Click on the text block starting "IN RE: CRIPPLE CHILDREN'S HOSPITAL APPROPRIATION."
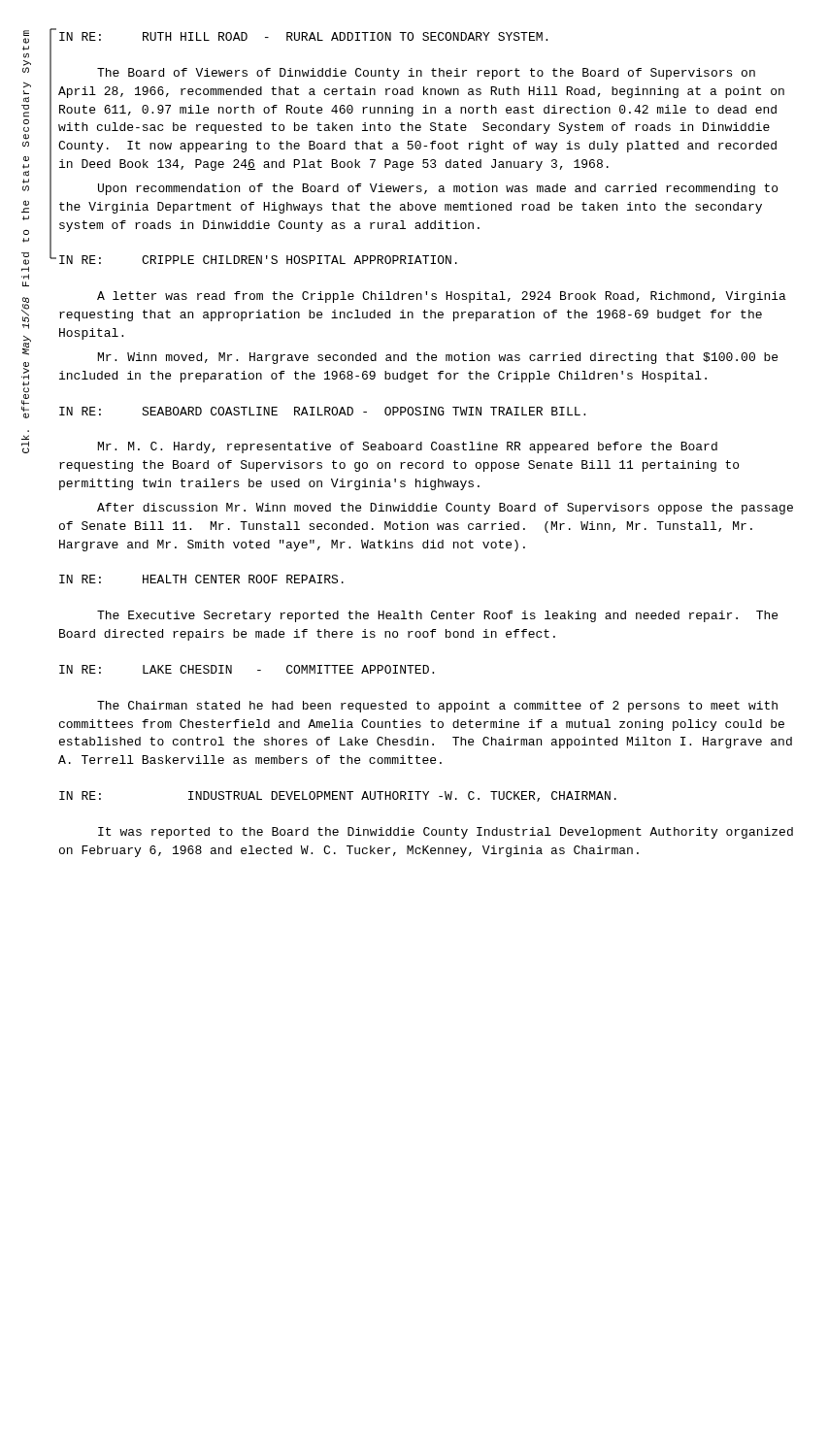Viewport: 828px width, 1456px height. 259,261
